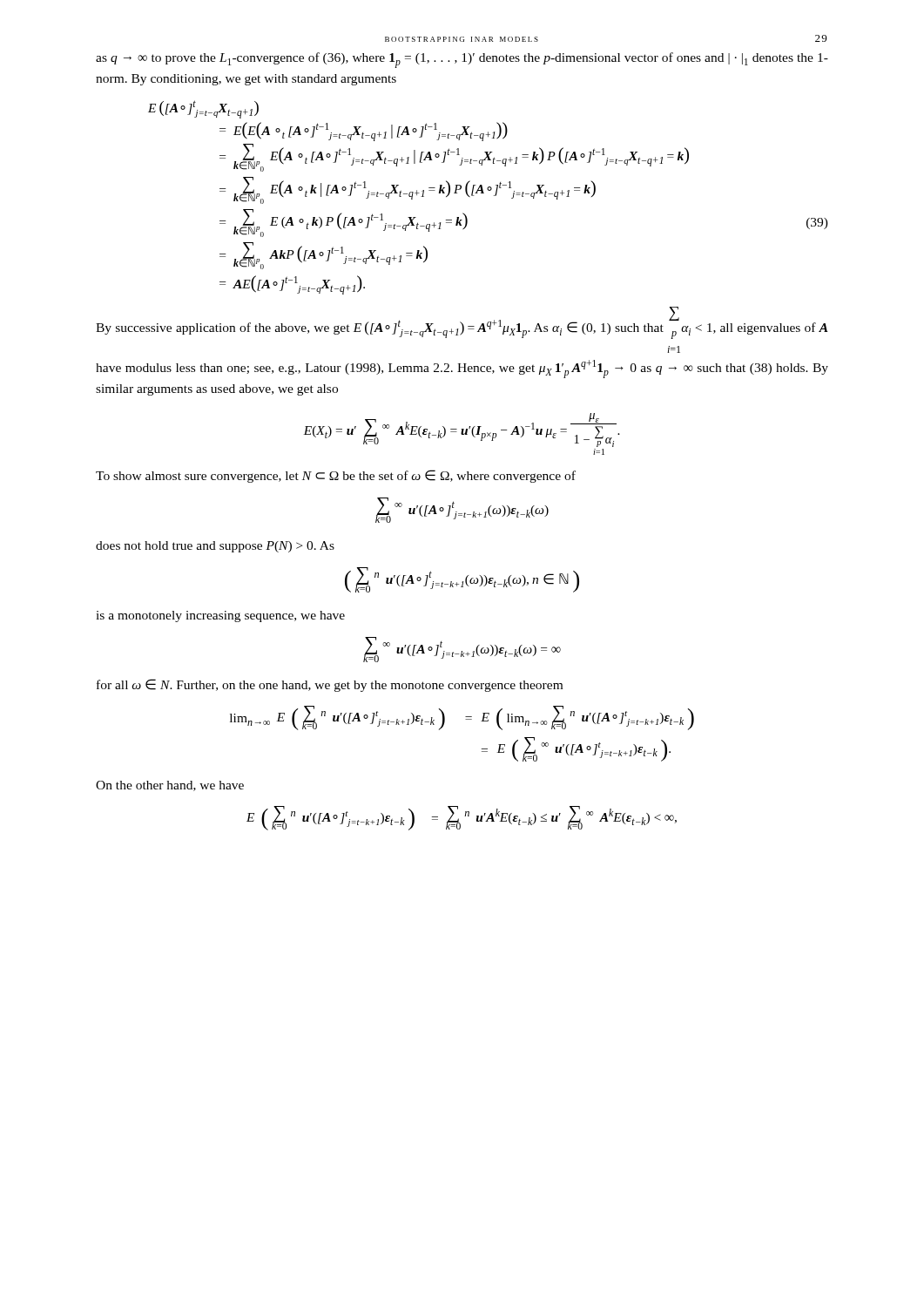Click where it says "On the other hand, we have"
Screen dimensions: 1307x924
170,786
